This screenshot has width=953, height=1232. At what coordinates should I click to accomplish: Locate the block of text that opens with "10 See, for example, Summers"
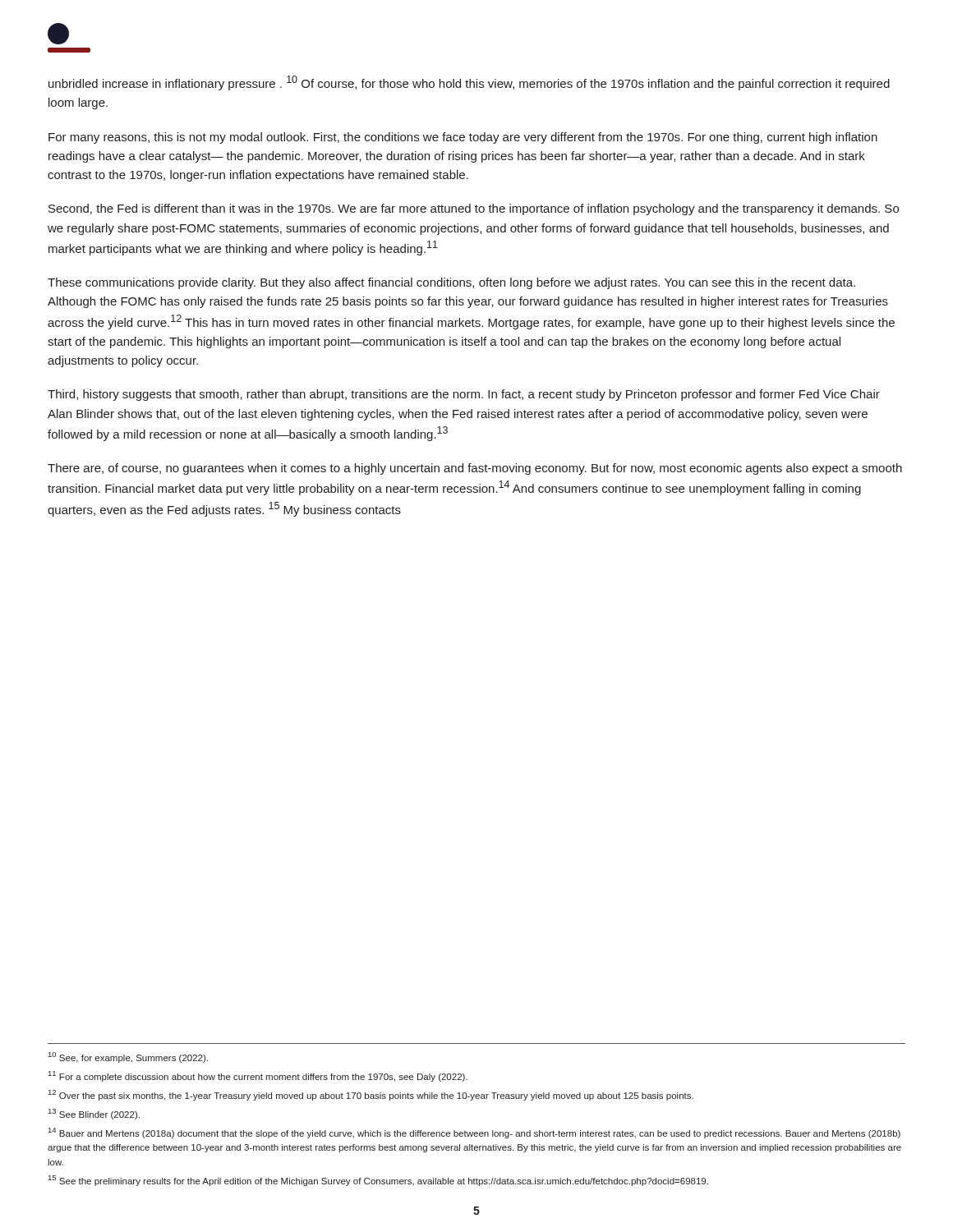point(128,1056)
